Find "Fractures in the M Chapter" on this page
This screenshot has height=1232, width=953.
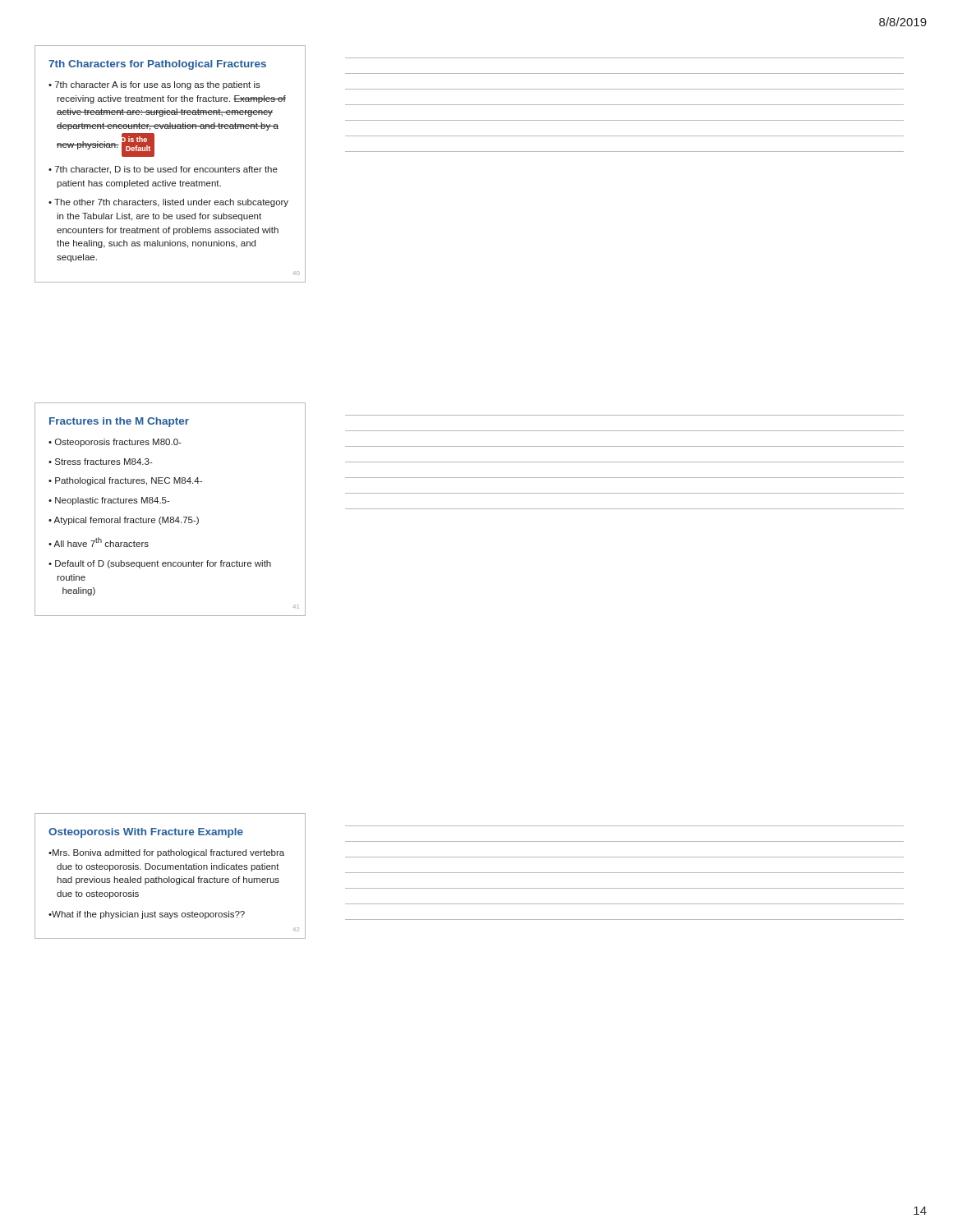point(119,421)
